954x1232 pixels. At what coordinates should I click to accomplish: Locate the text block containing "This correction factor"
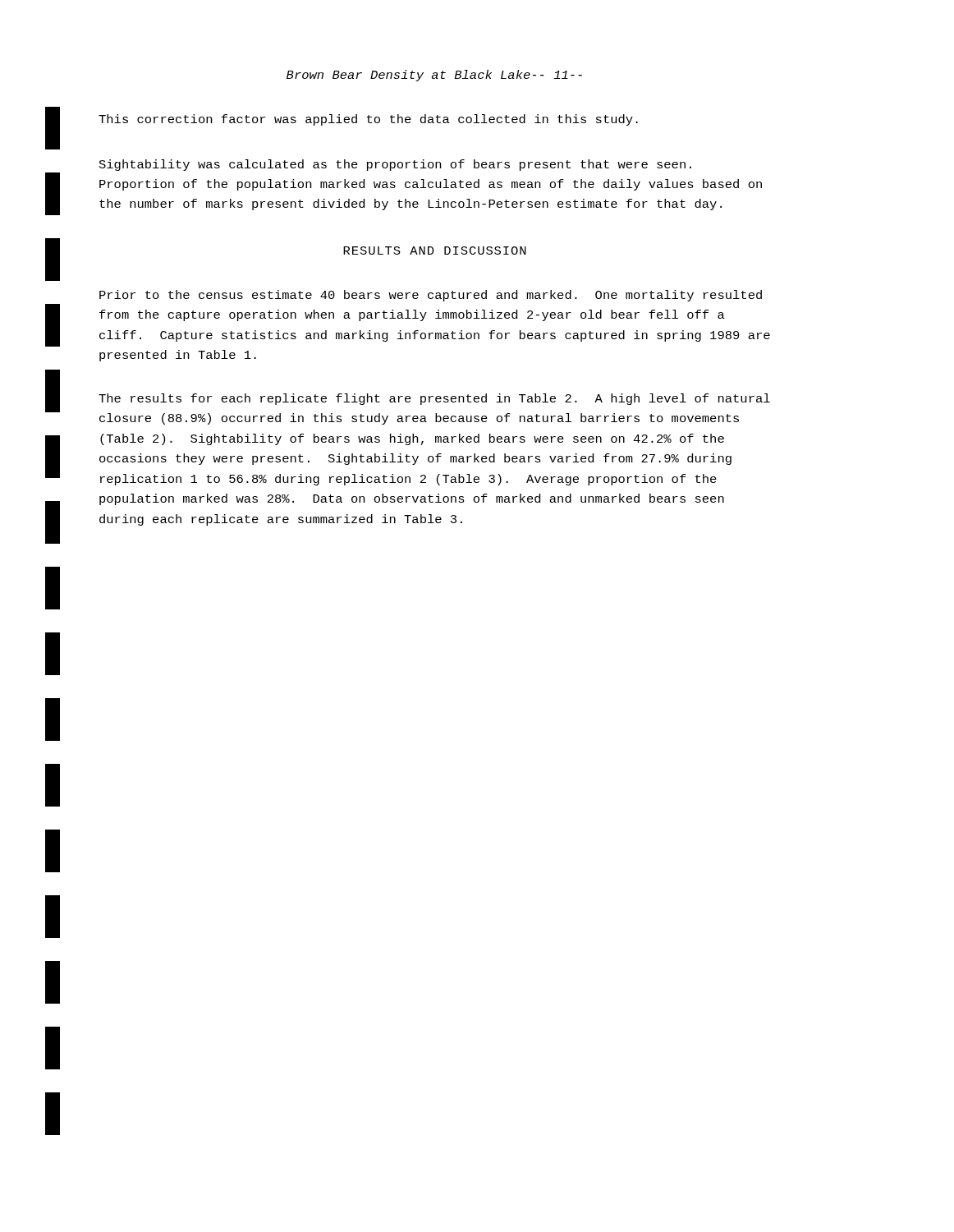coord(370,120)
